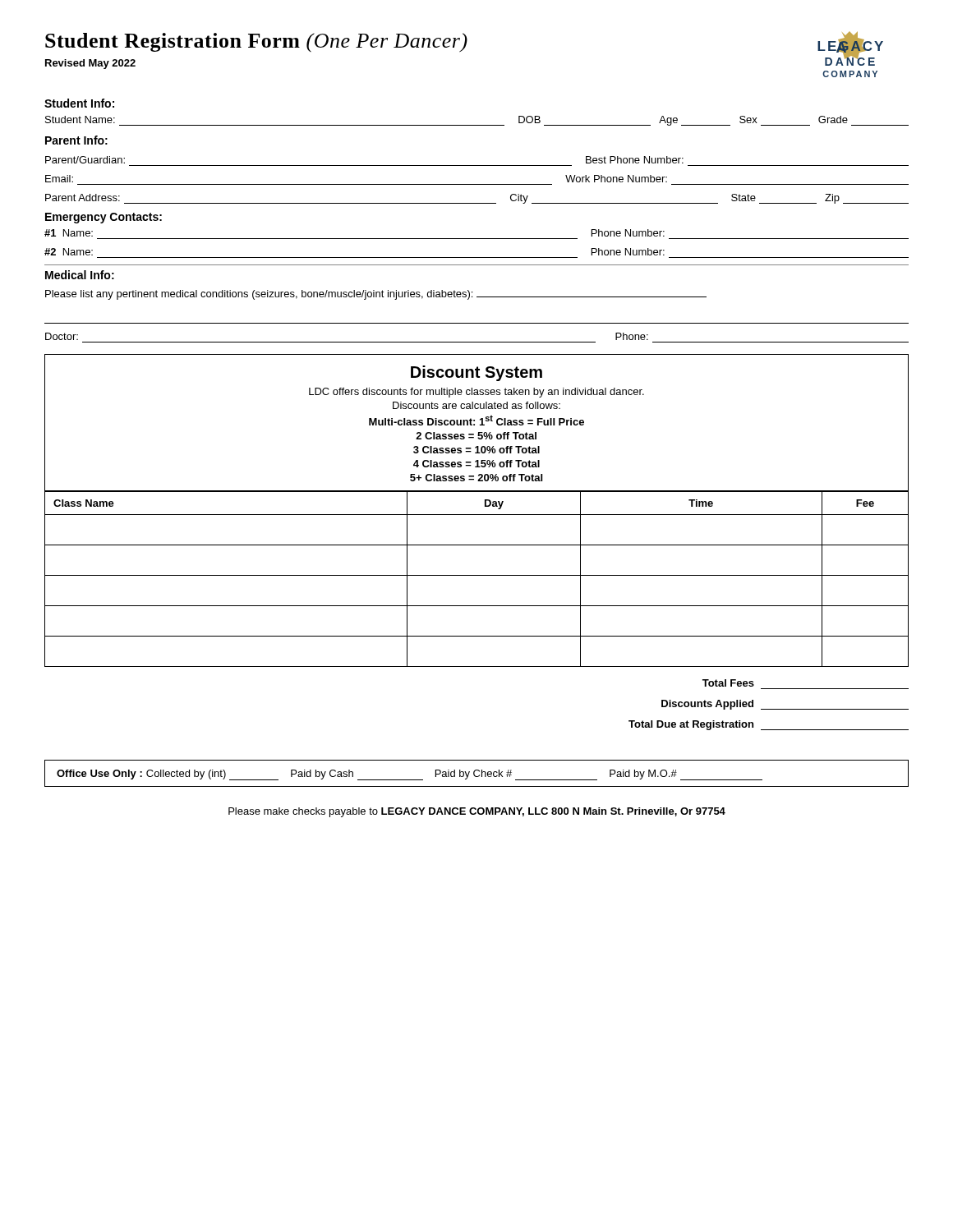
Task: Find "Revised May 2022" on this page
Action: pyautogui.click(x=90, y=62)
